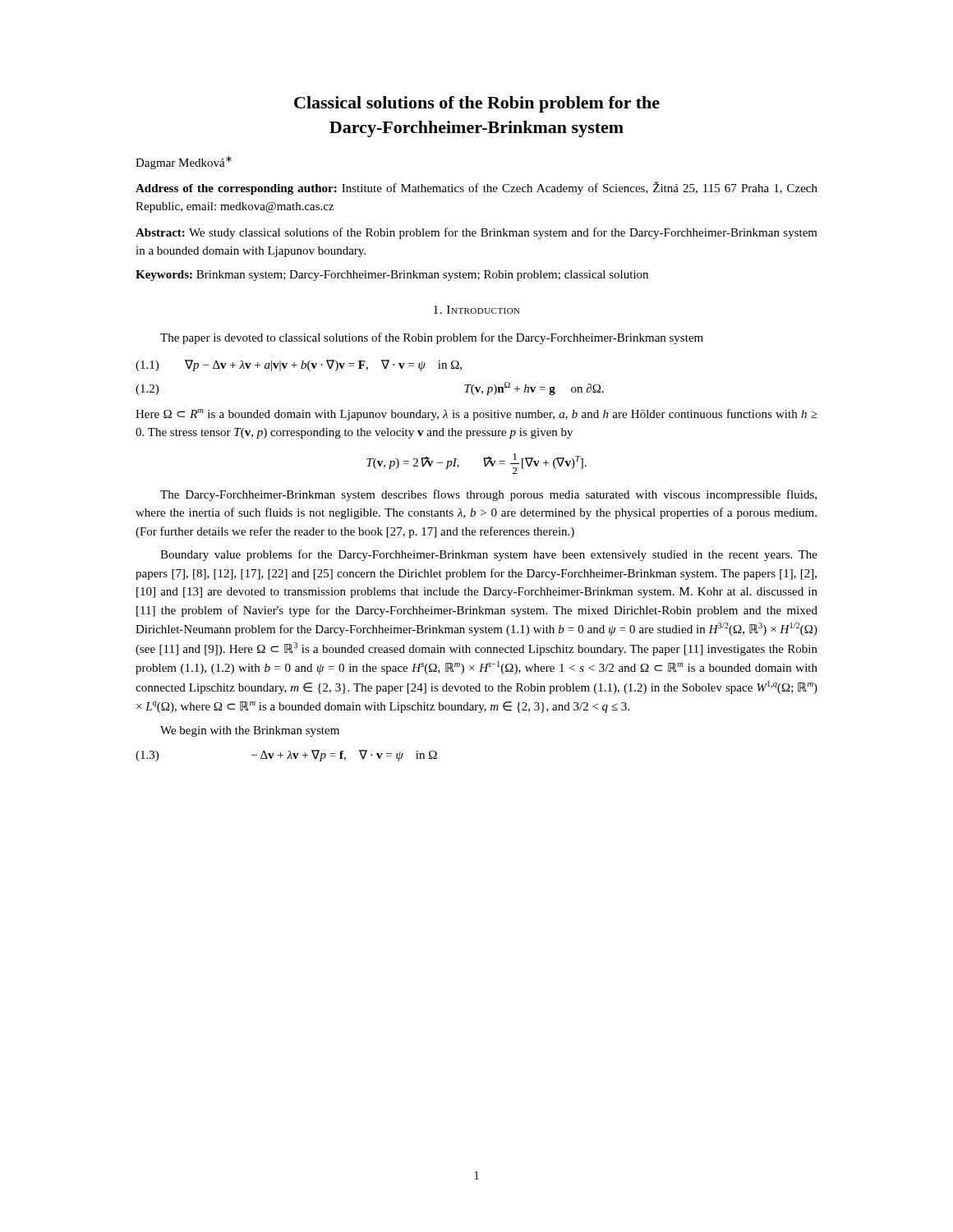Find the block on this page that starts "Boundary value problems for the"
The width and height of the screenshot is (953, 1232).
tap(476, 631)
